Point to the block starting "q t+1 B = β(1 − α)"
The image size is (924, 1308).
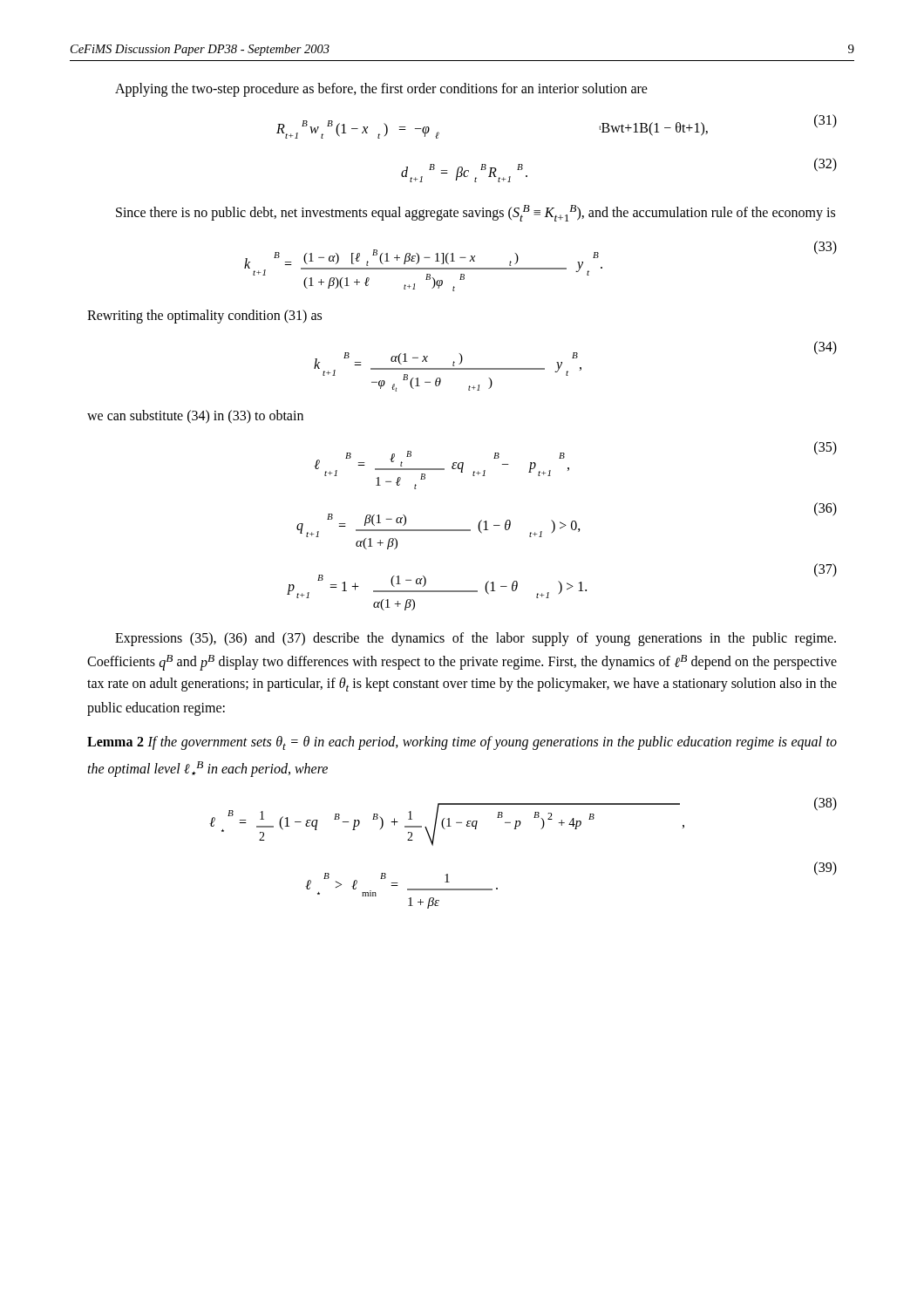click(462, 526)
